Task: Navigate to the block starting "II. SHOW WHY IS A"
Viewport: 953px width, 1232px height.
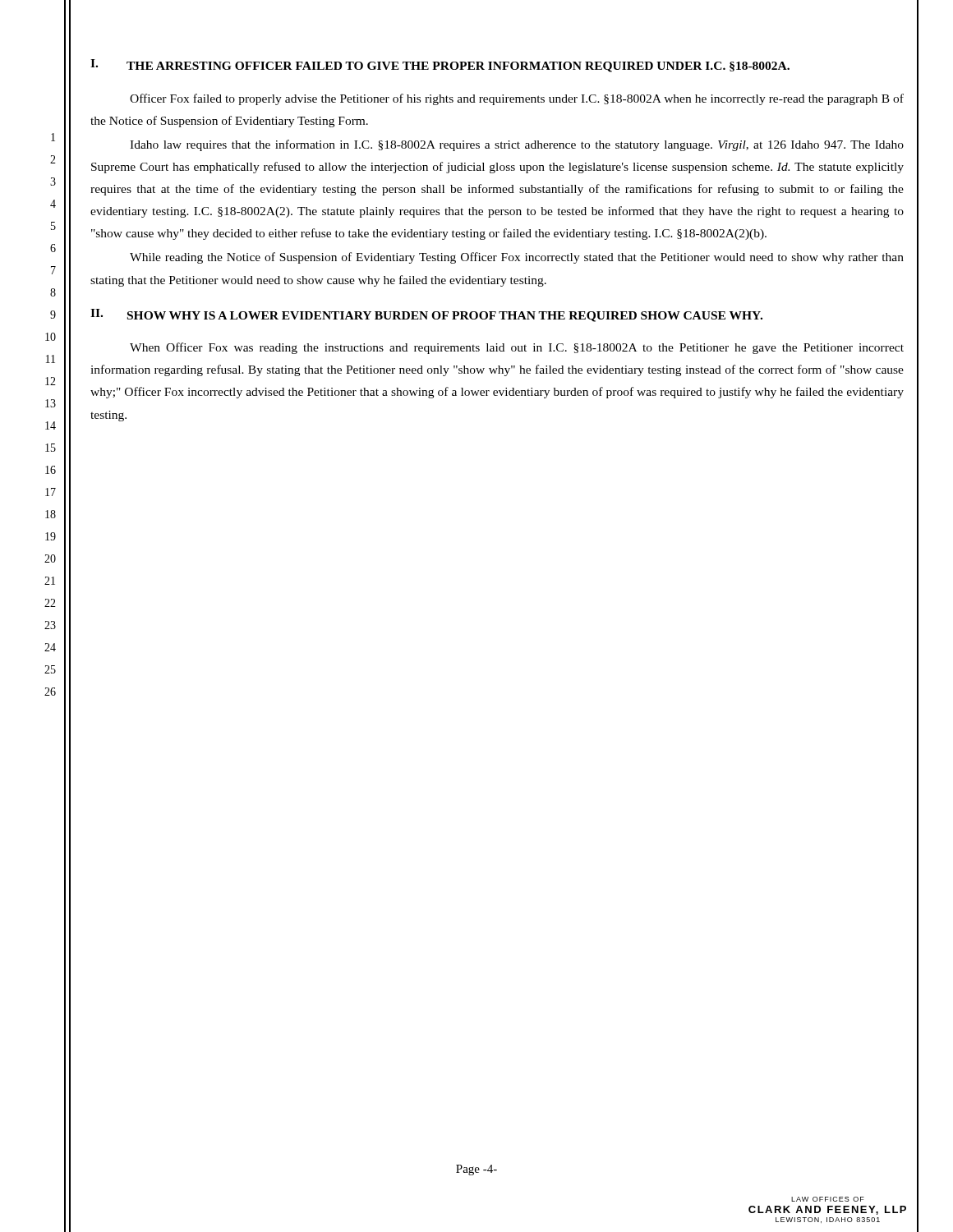Action: [427, 315]
